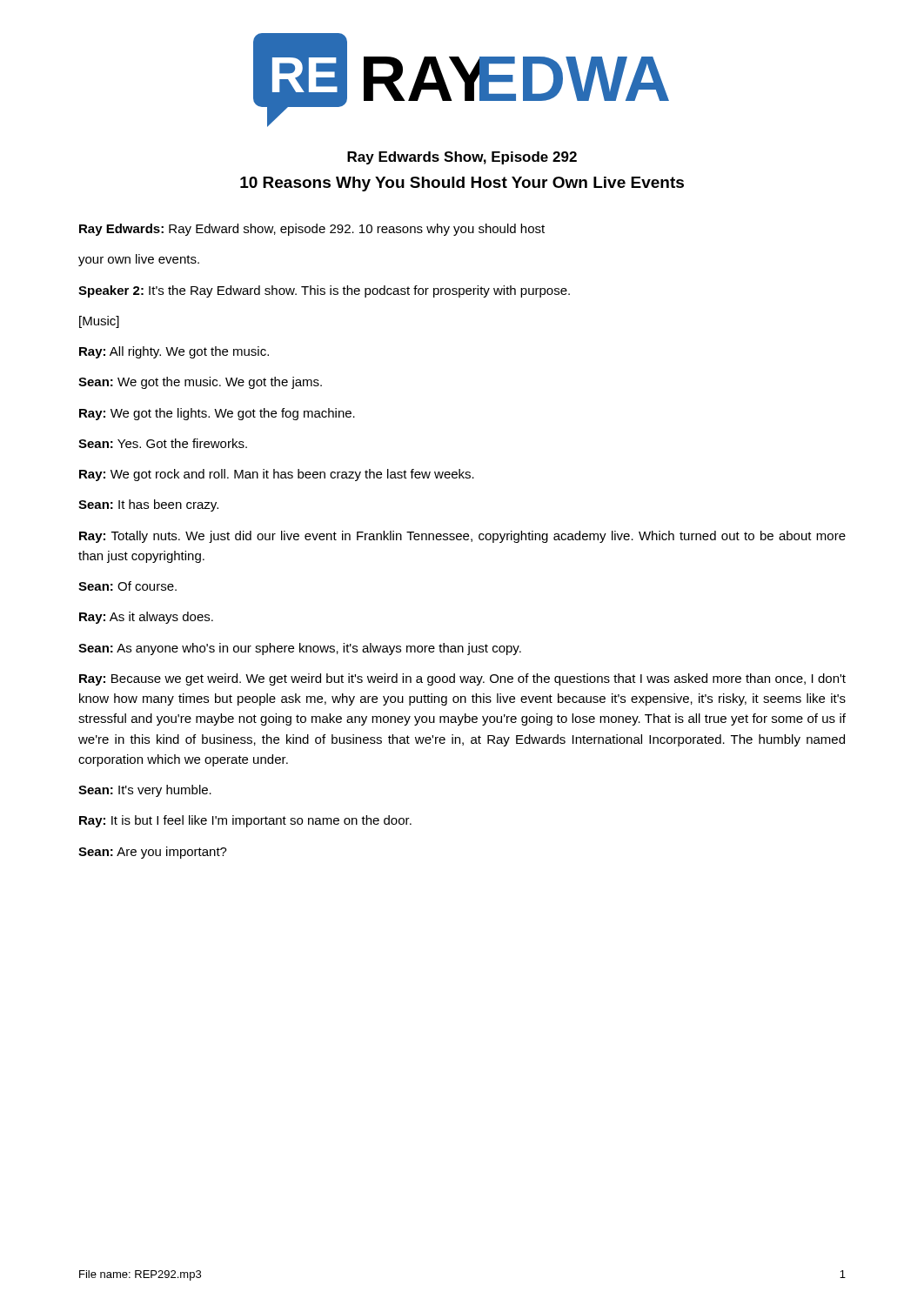Screen dimensions: 1305x924
Task: Navigate to the element starting "Ray: We got the lights. We got"
Action: pos(217,412)
